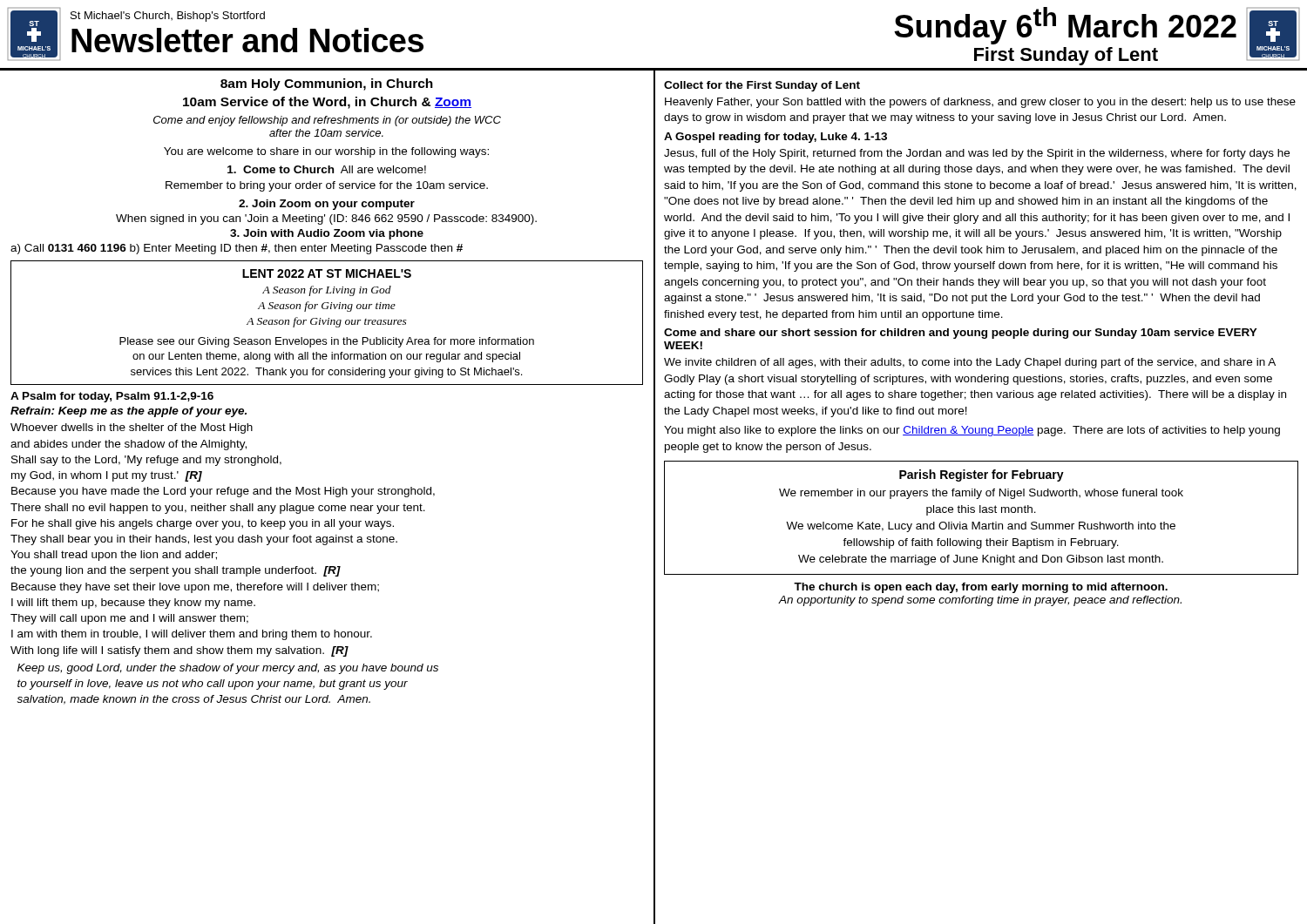This screenshot has height=924, width=1307.
Task: Find the text block that says "We invite children of all ages,"
Action: (x=975, y=386)
